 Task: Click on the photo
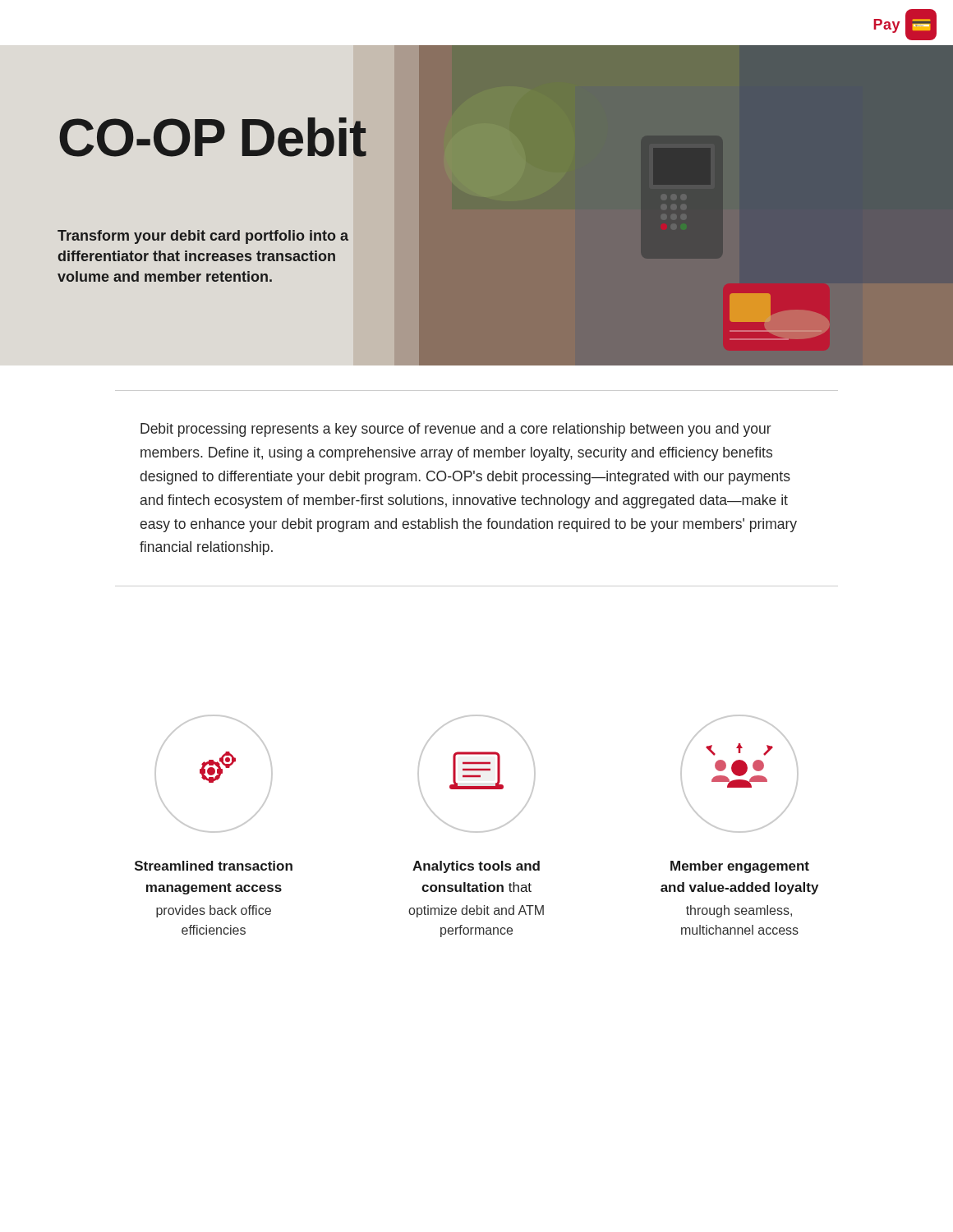[476, 205]
